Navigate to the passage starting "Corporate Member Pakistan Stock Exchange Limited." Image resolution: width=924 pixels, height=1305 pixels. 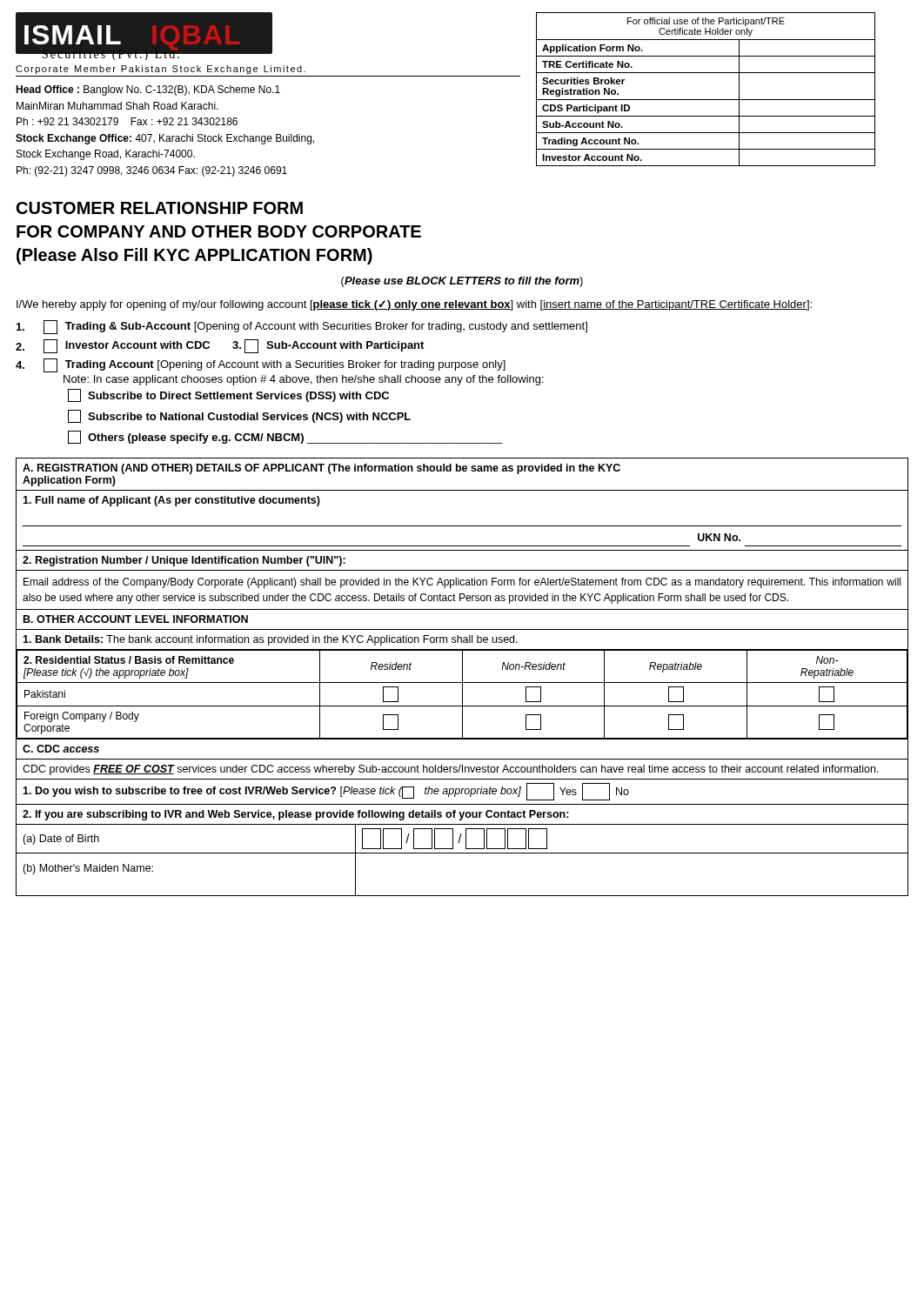(x=161, y=69)
